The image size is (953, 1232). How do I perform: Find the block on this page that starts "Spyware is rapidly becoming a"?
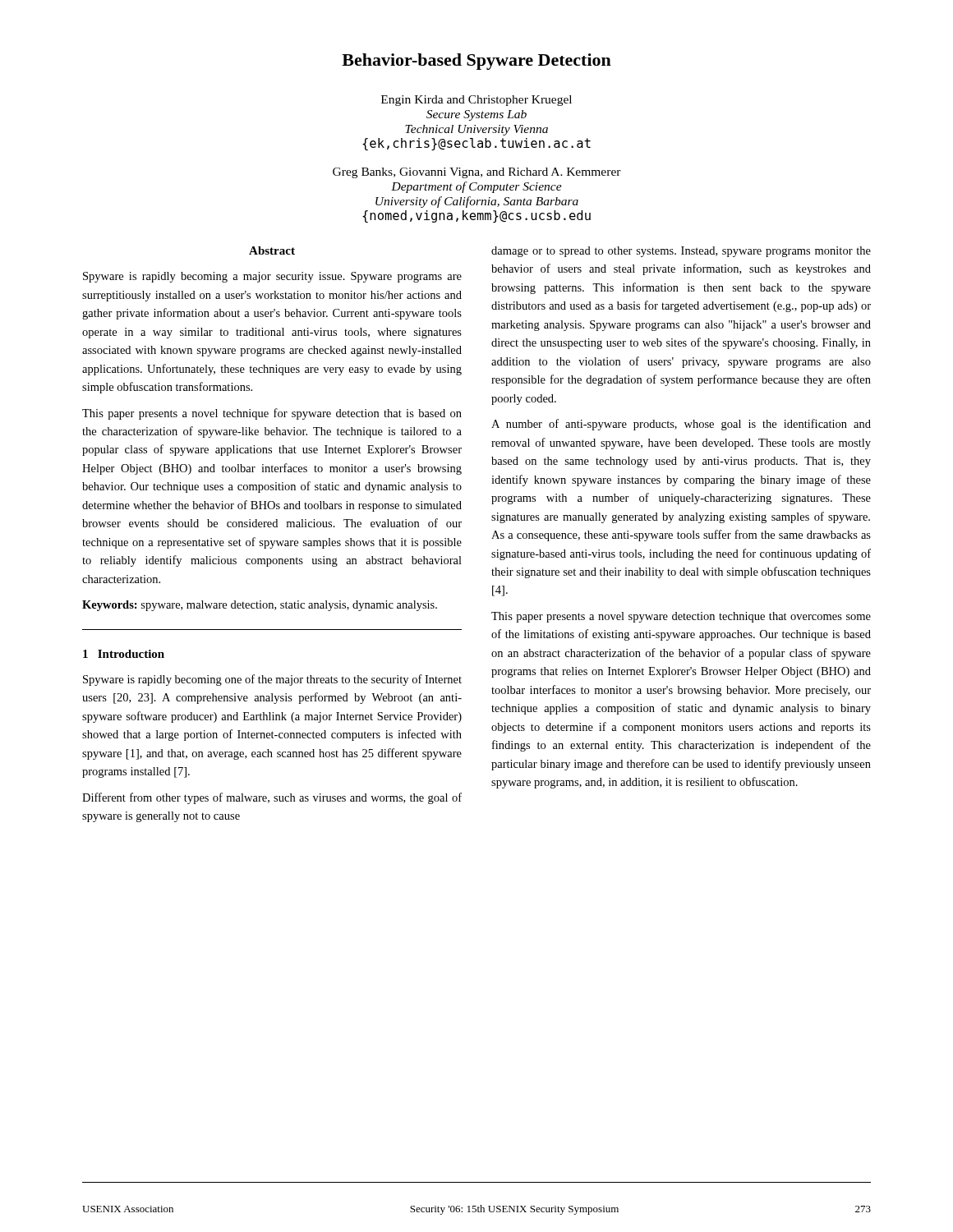[x=272, y=441]
